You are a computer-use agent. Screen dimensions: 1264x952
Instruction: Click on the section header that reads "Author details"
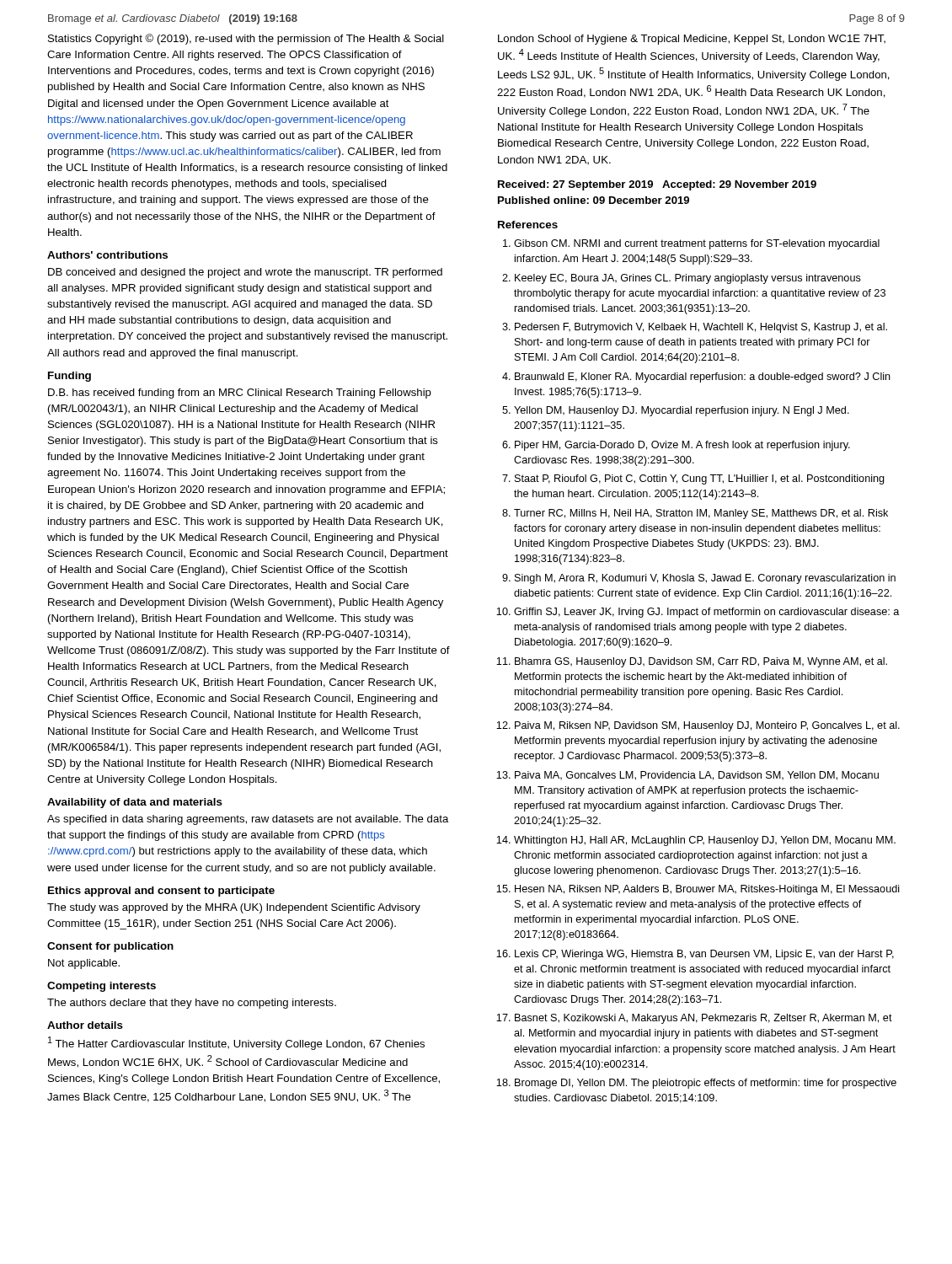pyautogui.click(x=85, y=1025)
